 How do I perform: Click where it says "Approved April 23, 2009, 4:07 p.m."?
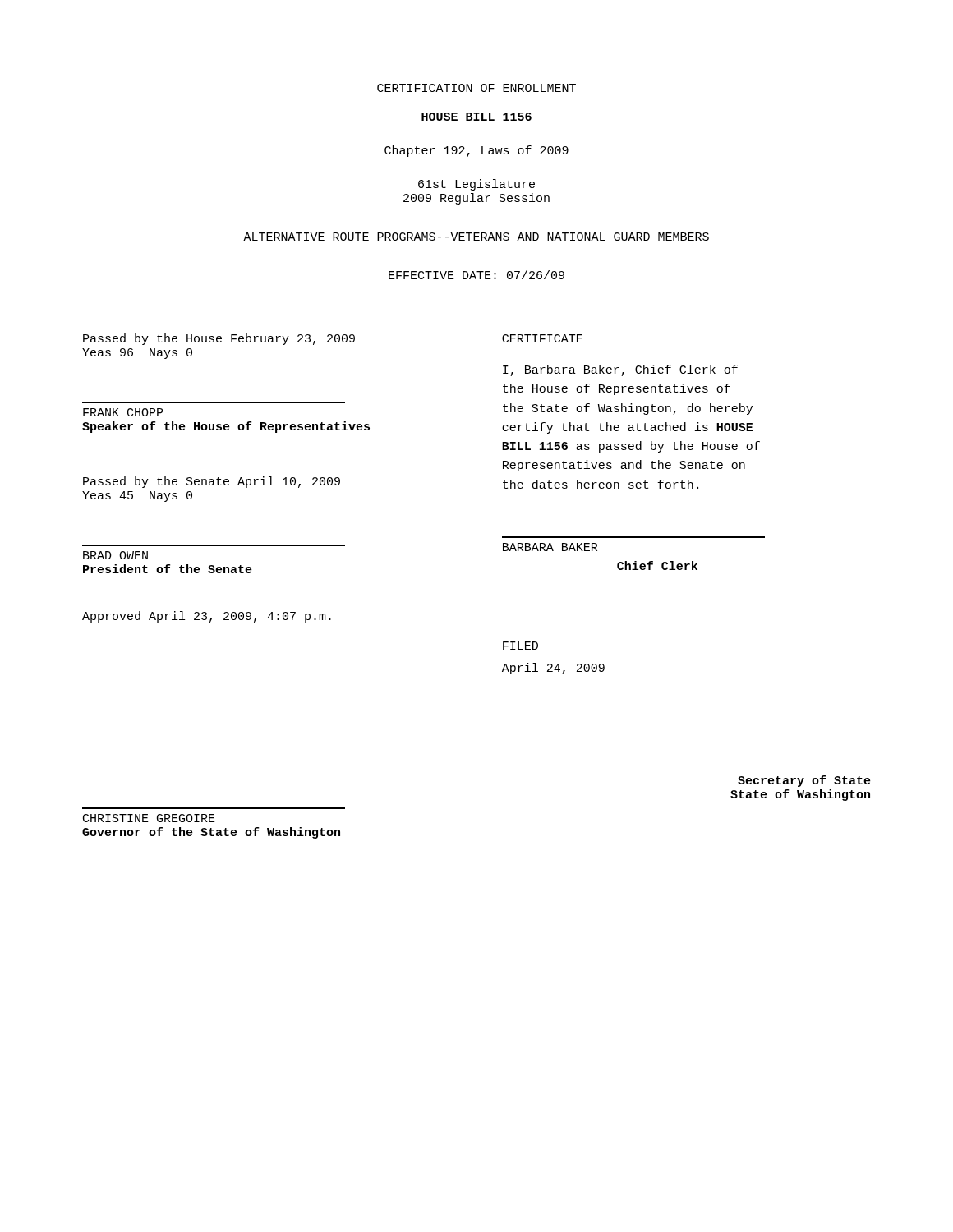click(x=208, y=617)
